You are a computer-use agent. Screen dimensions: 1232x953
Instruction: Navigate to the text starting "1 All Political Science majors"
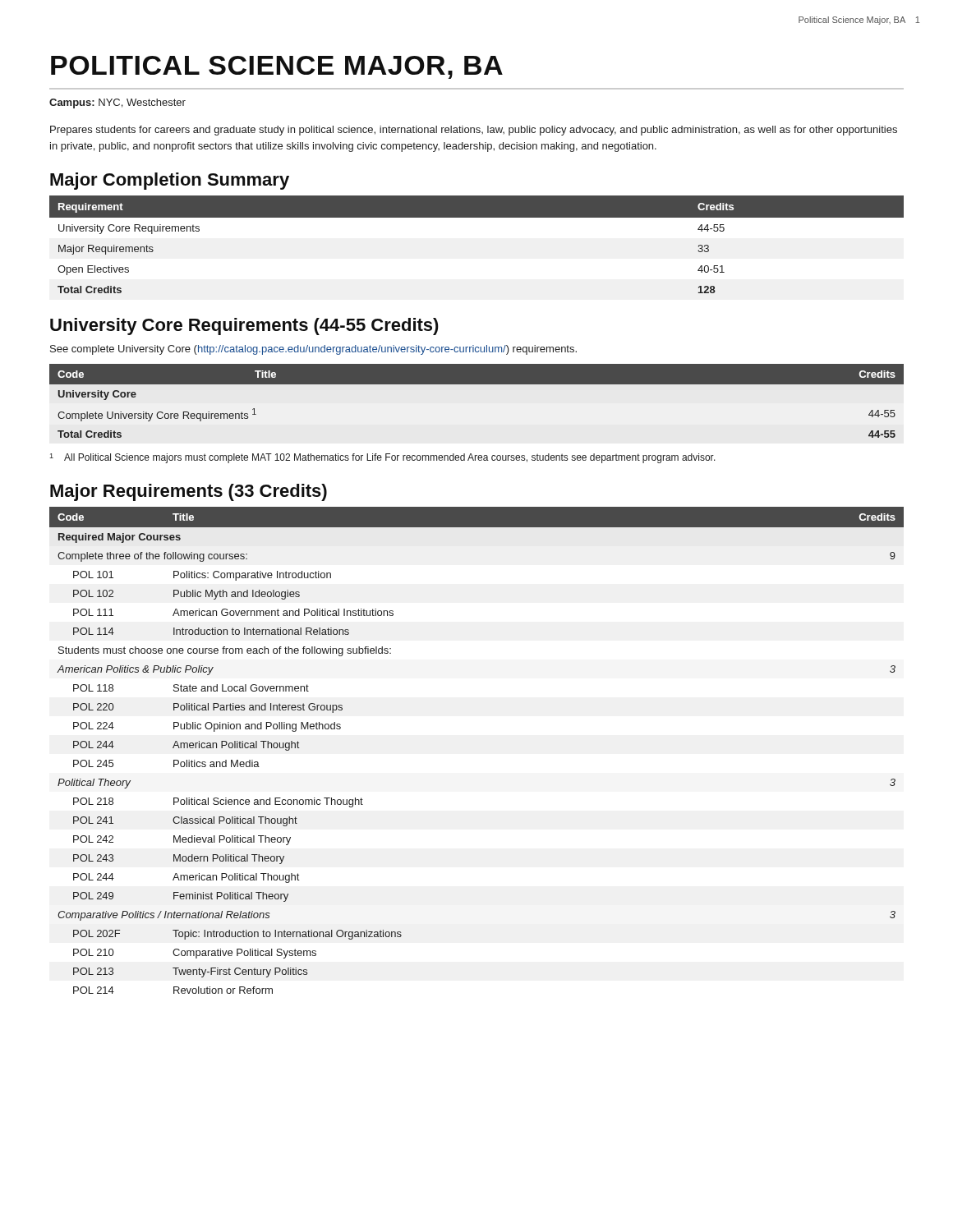[383, 458]
